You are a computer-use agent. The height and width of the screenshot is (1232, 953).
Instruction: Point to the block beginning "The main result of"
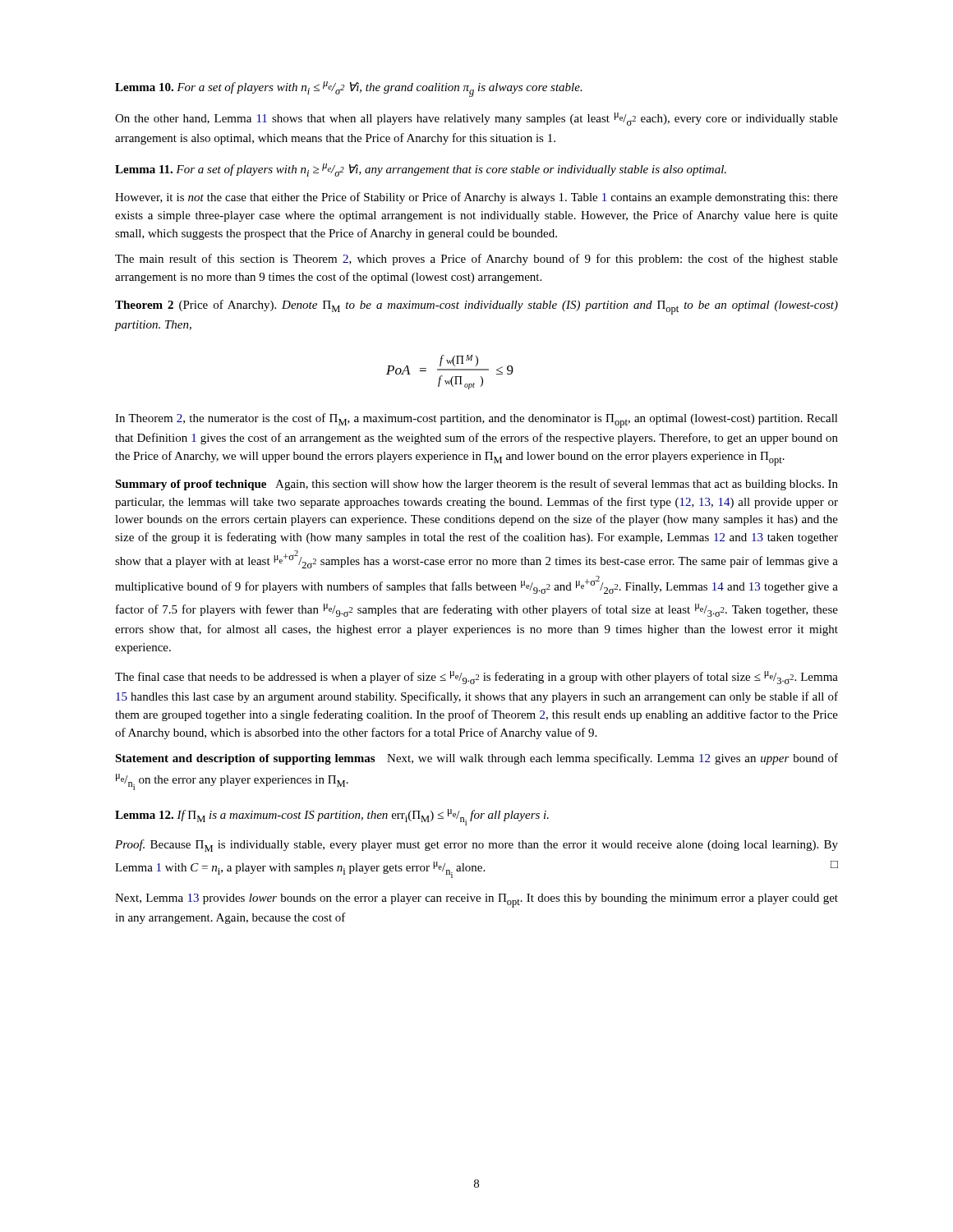coord(476,268)
